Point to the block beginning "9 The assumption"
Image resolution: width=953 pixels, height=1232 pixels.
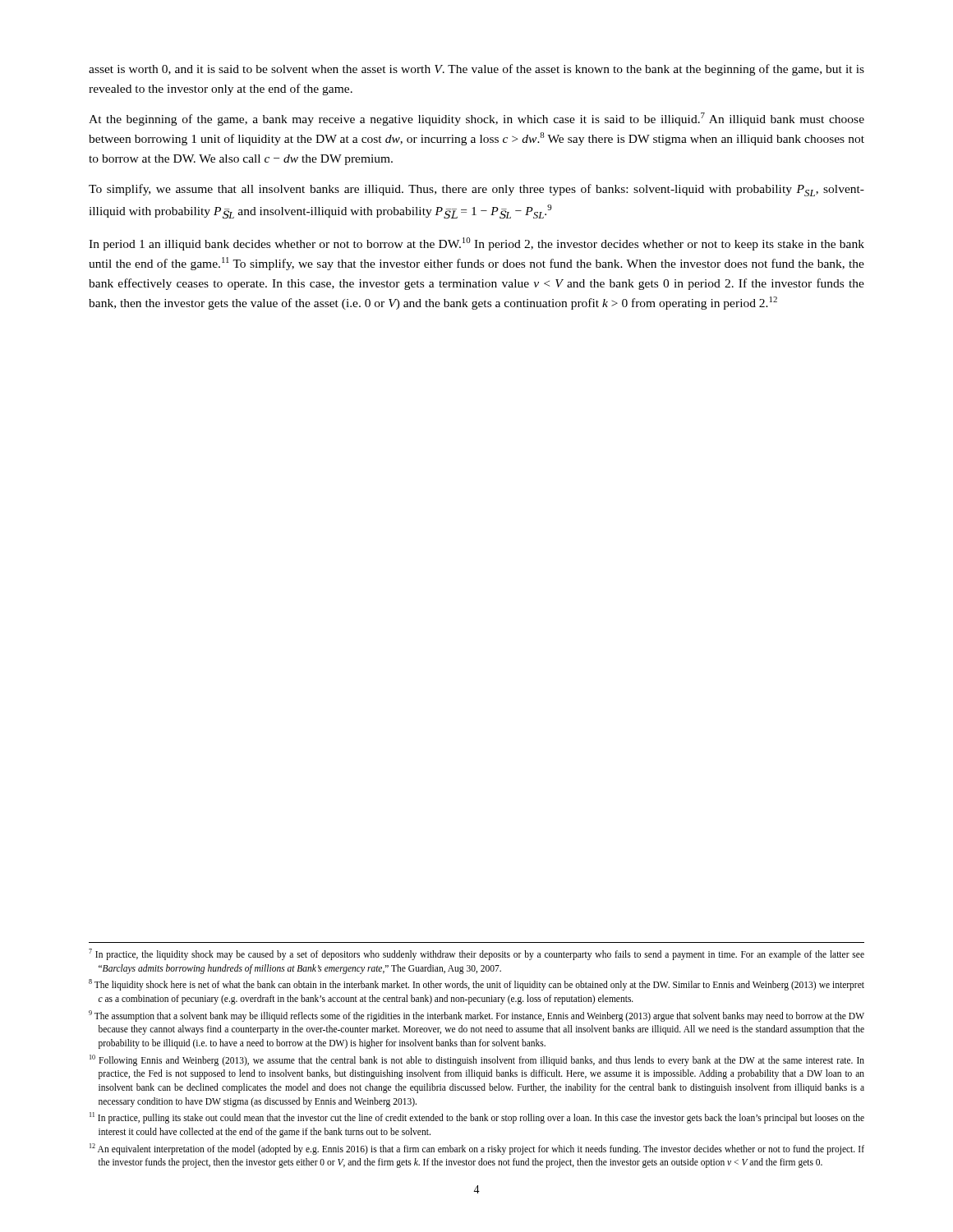476,1030
